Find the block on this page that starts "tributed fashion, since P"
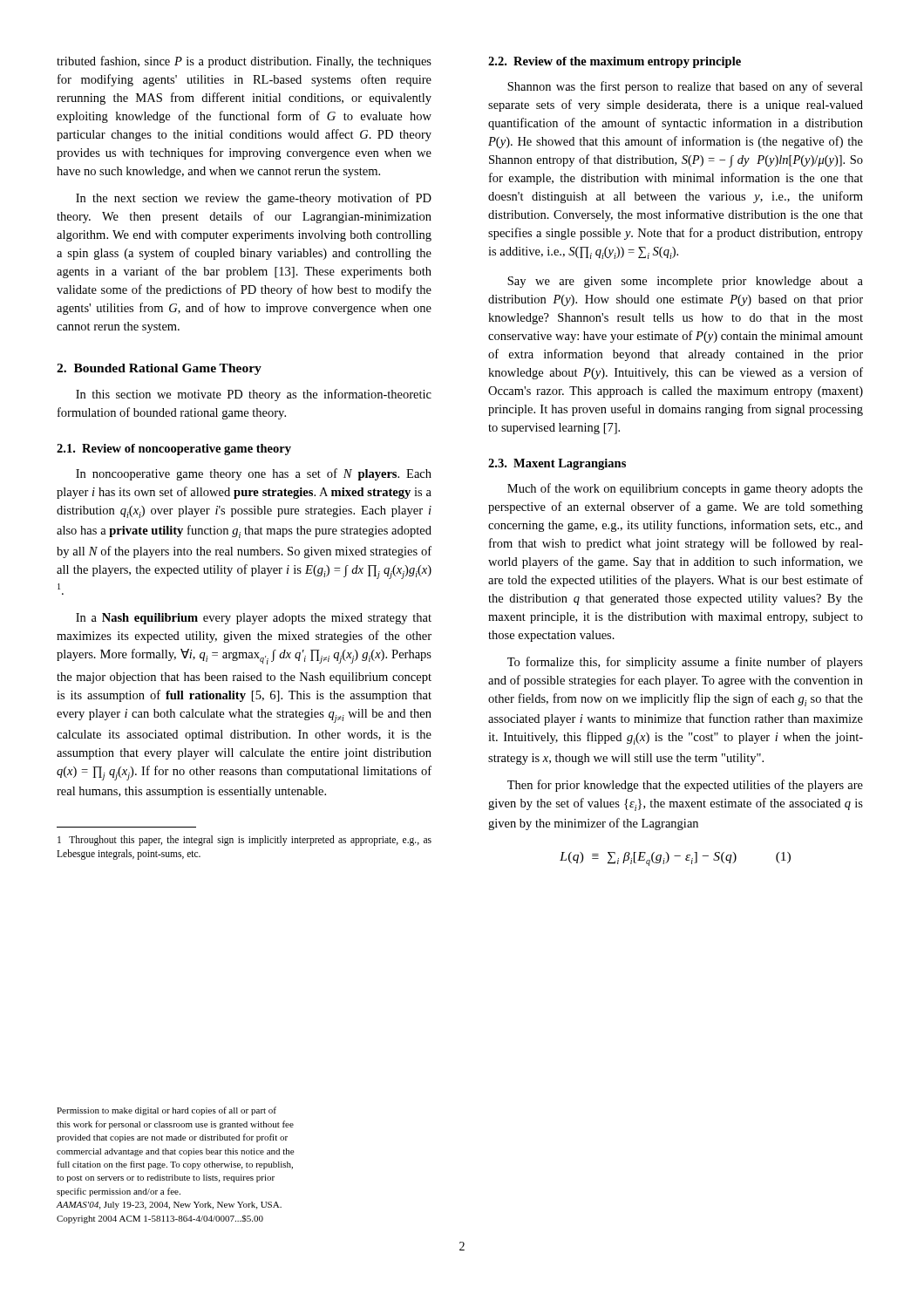924x1308 pixels. 244,116
